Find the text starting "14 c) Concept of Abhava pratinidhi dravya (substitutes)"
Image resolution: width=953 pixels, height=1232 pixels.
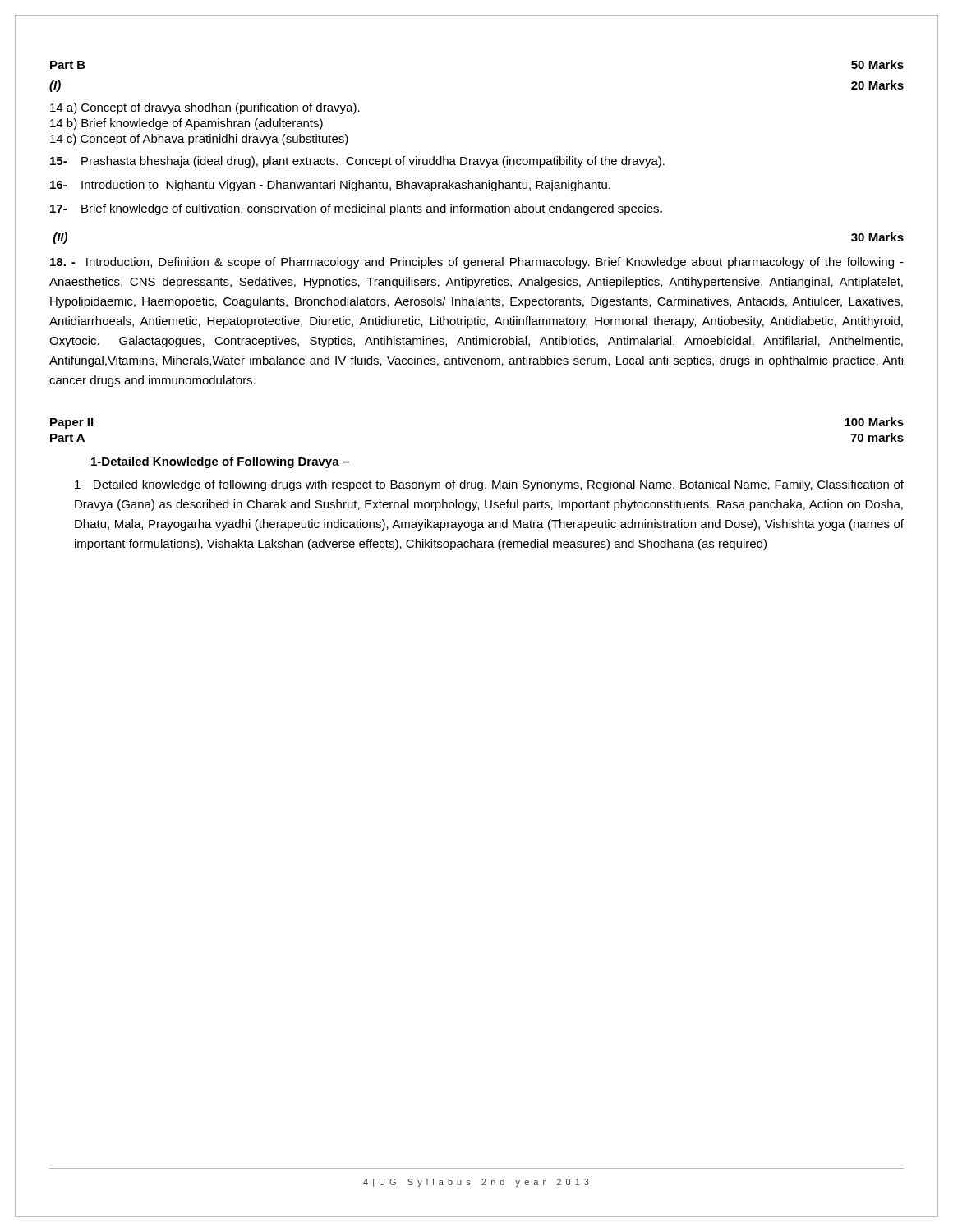point(199,138)
